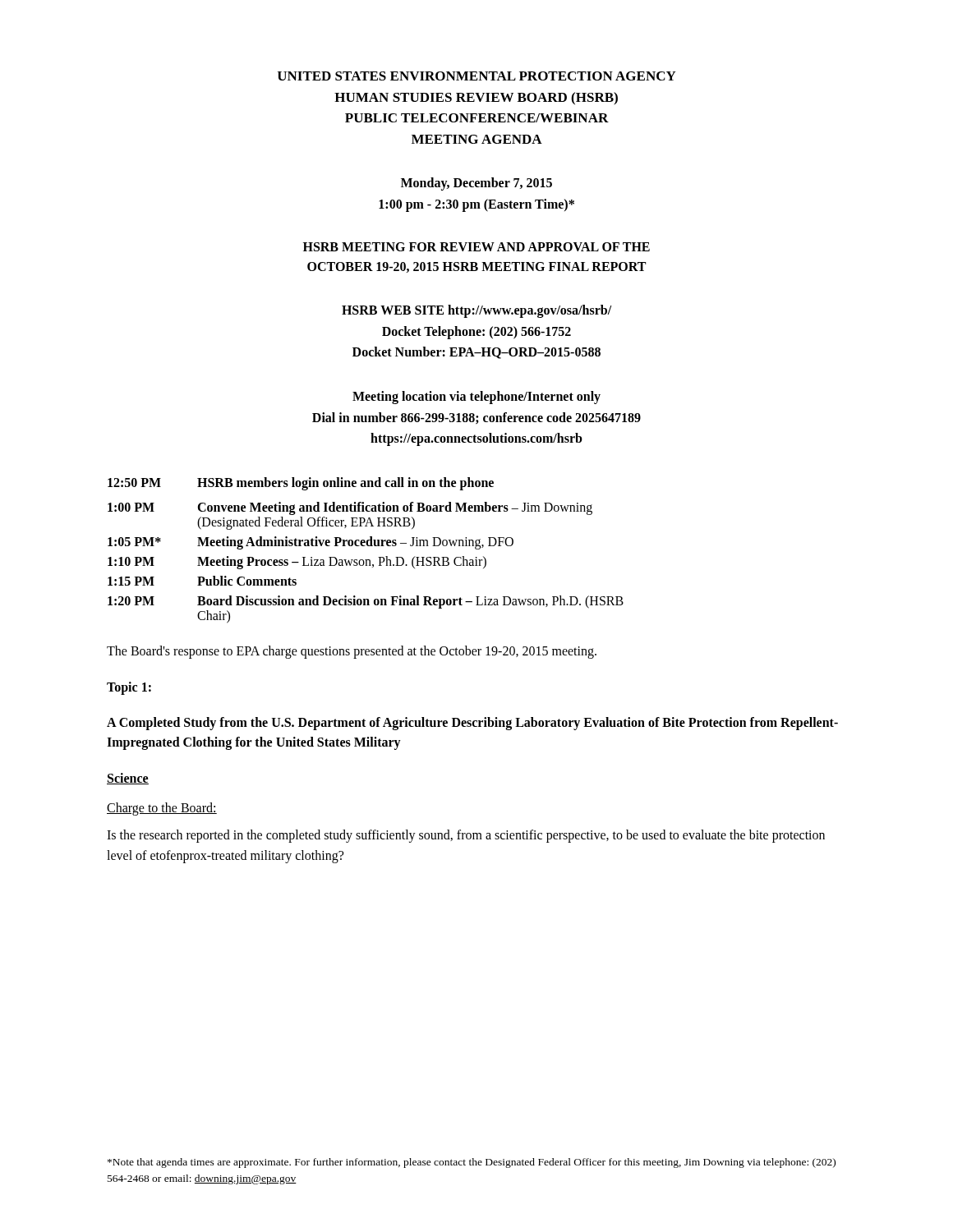953x1232 pixels.
Task: Click on the passage starting "UNITED STATES ENVIRONMENTAL"
Action: [476, 107]
